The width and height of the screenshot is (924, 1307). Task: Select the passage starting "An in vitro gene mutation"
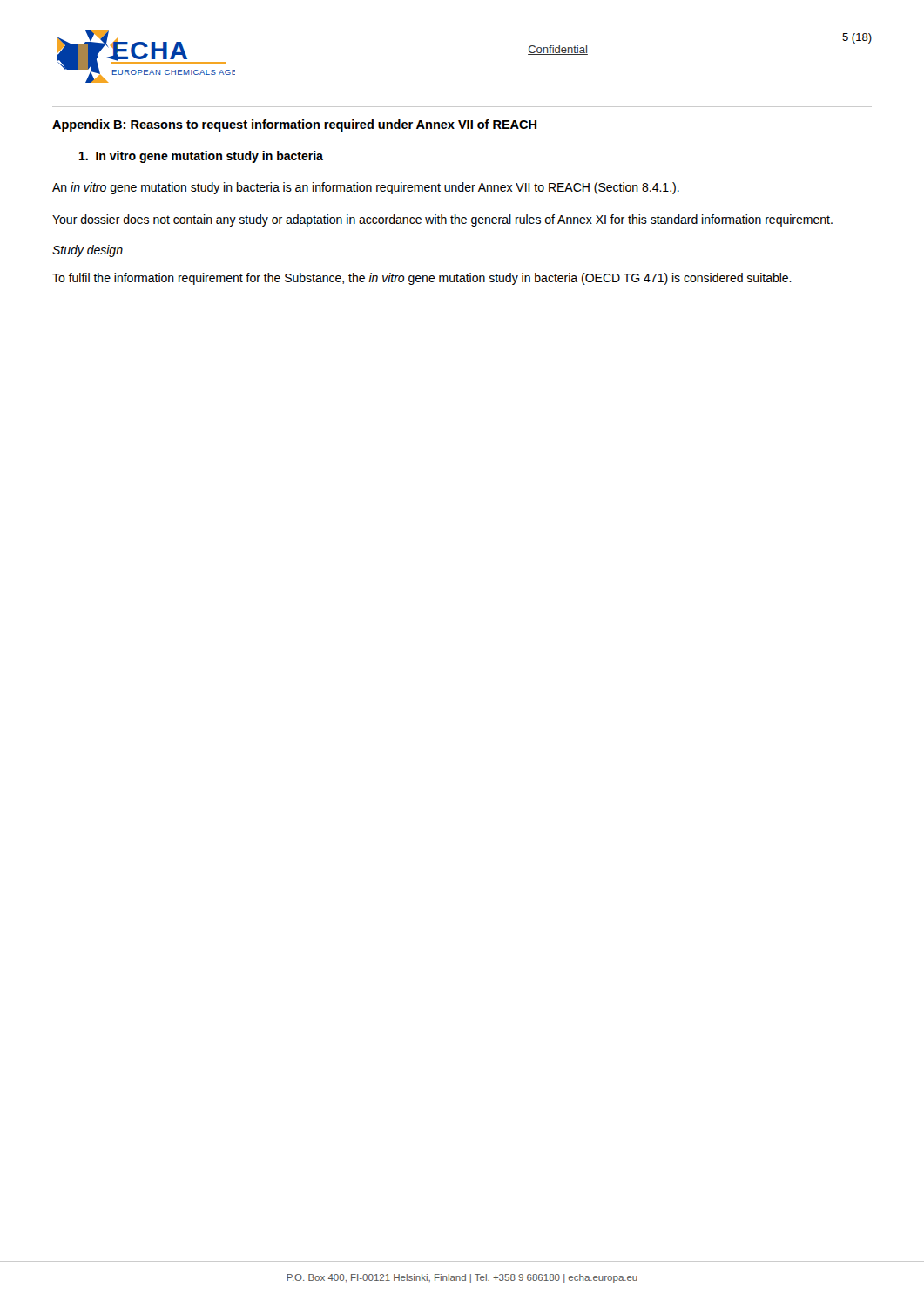[366, 187]
